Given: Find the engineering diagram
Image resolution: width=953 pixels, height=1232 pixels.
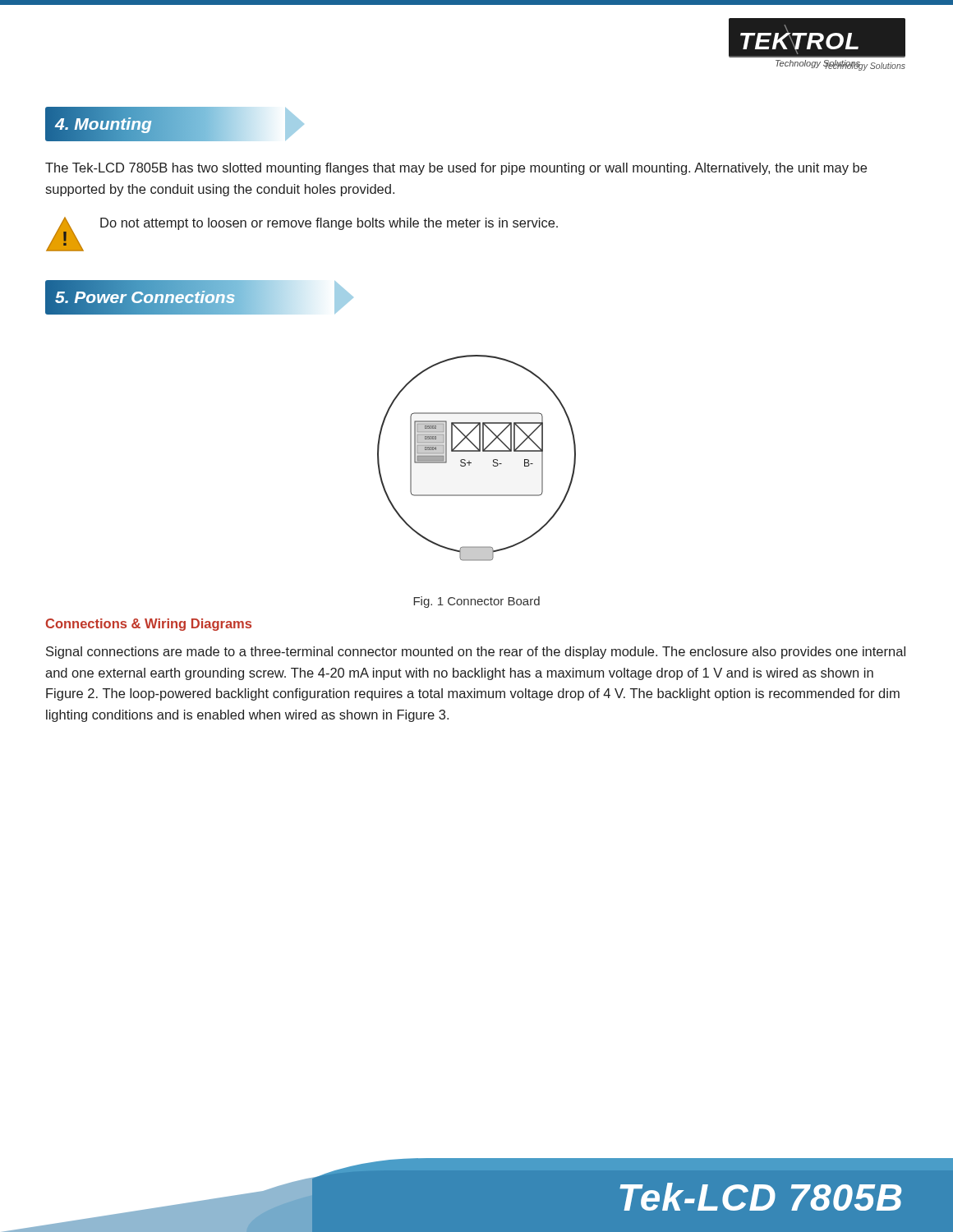Looking at the screenshot, I should click(x=476, y=474).
